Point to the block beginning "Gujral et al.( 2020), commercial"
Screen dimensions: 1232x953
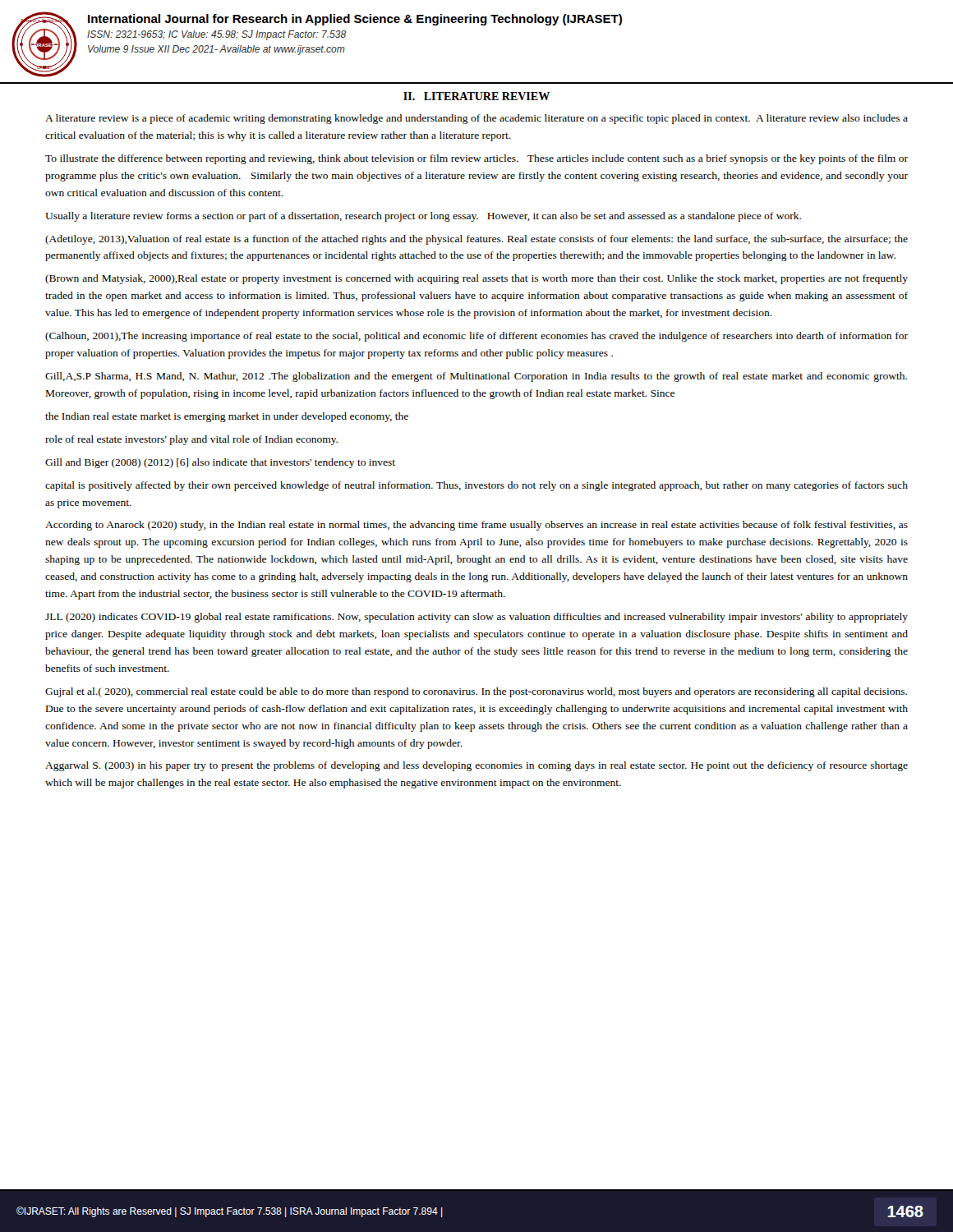pyautogui.click(x=476, y=717)
